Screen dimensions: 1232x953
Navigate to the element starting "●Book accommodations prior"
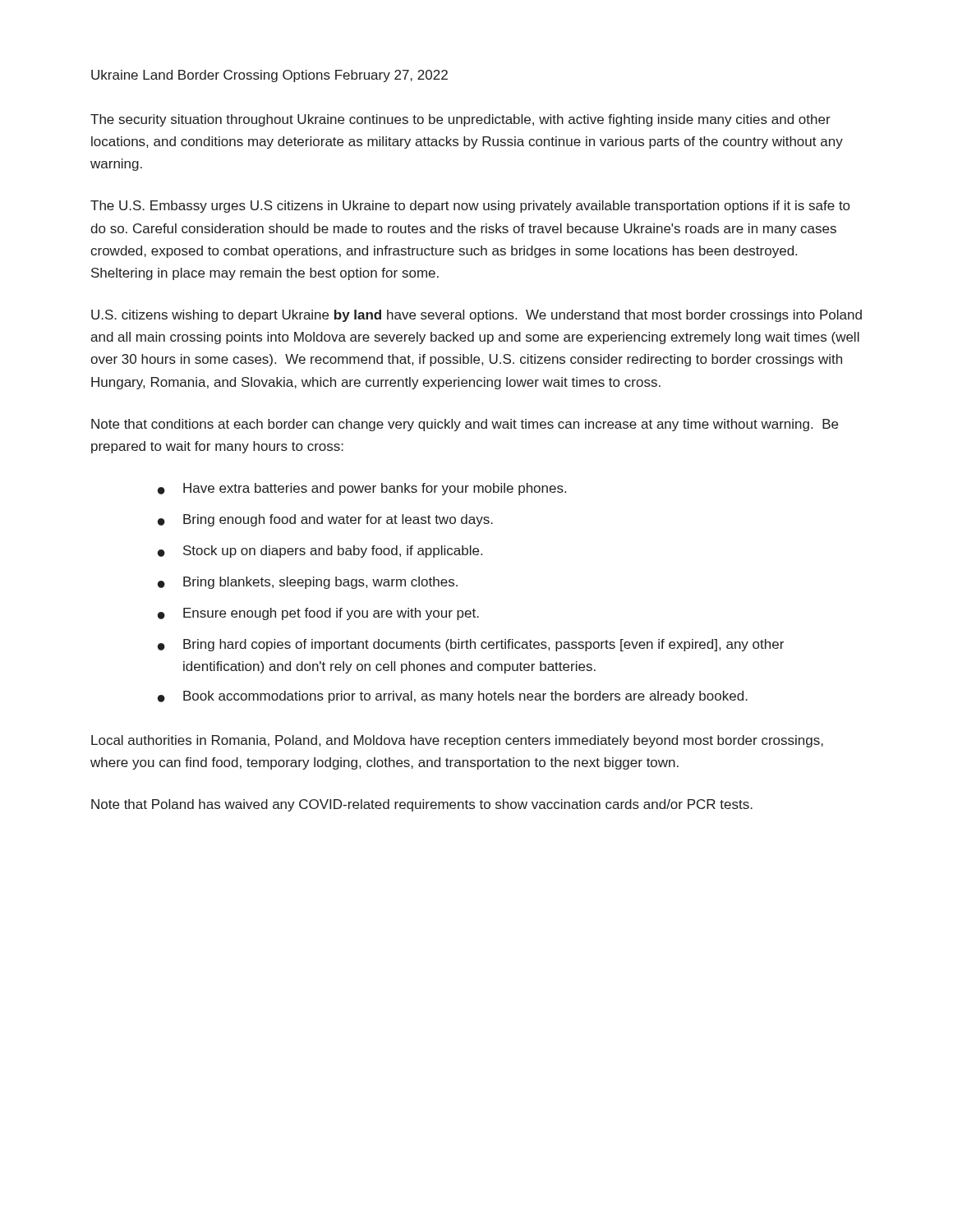pos(509,697)
